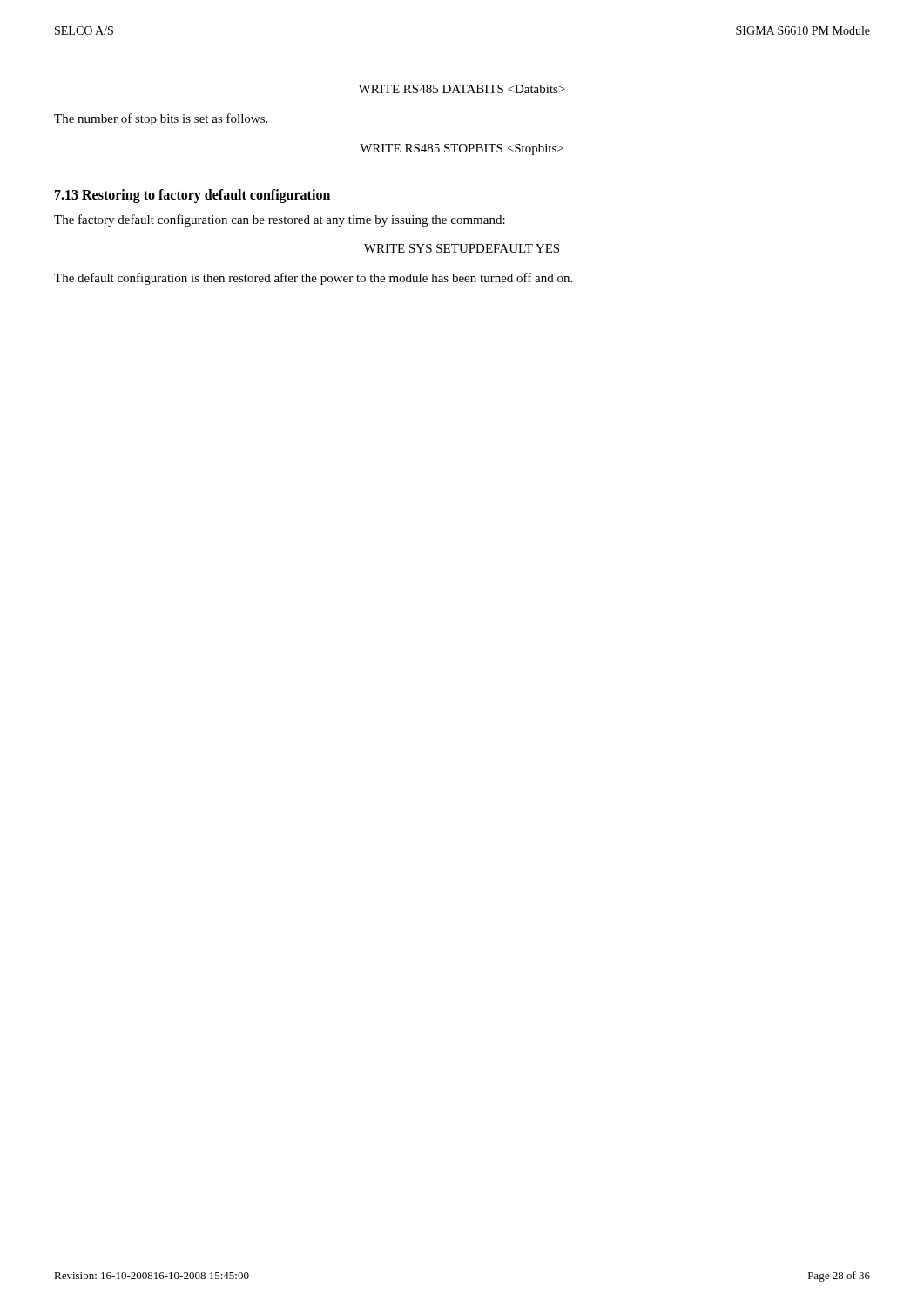
Task: Find the block on this page that starts "The factory default configuration can be restored at"
Action: point(280,219)
